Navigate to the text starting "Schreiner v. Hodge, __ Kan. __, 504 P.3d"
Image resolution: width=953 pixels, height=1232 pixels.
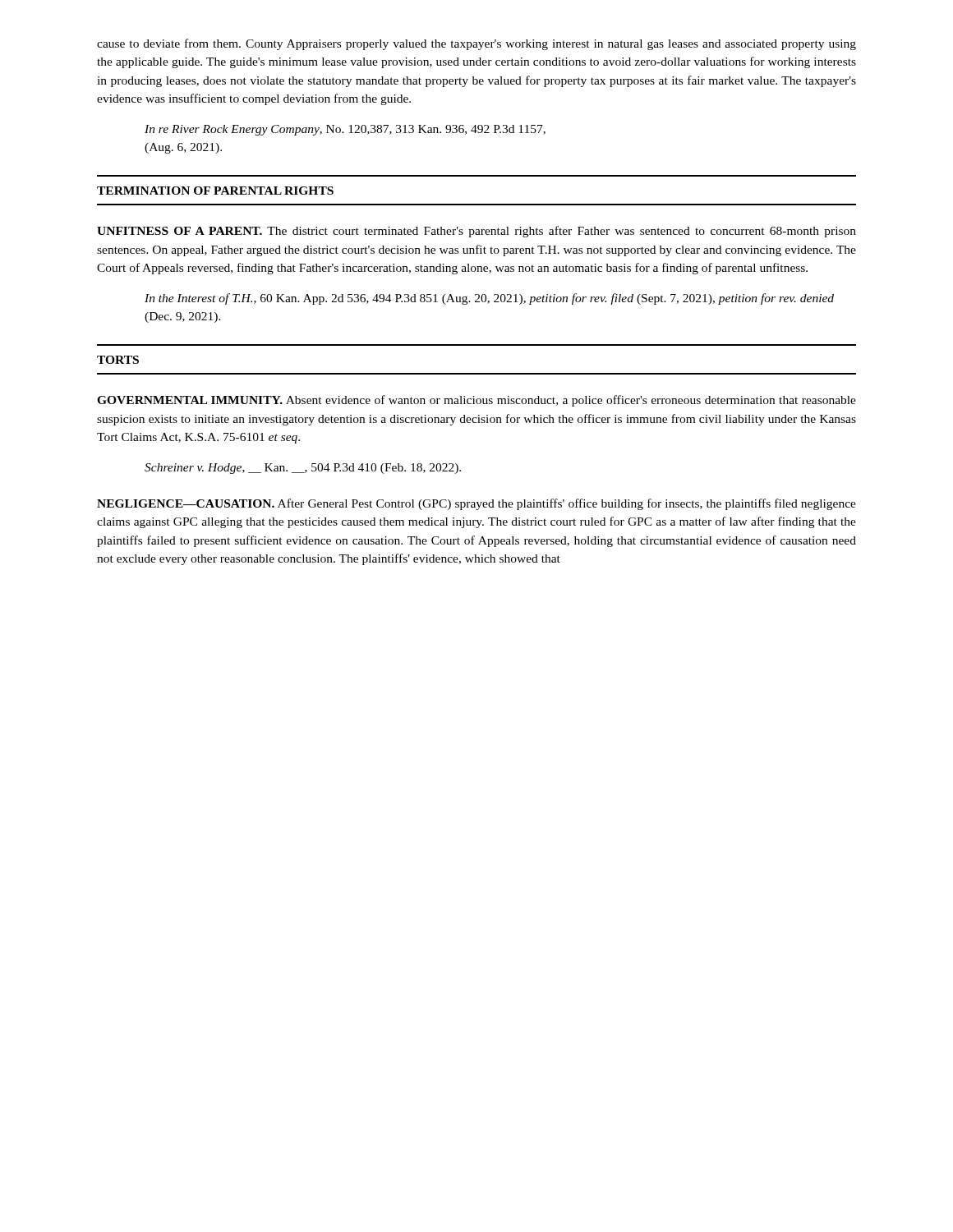(x=303, y=466)
